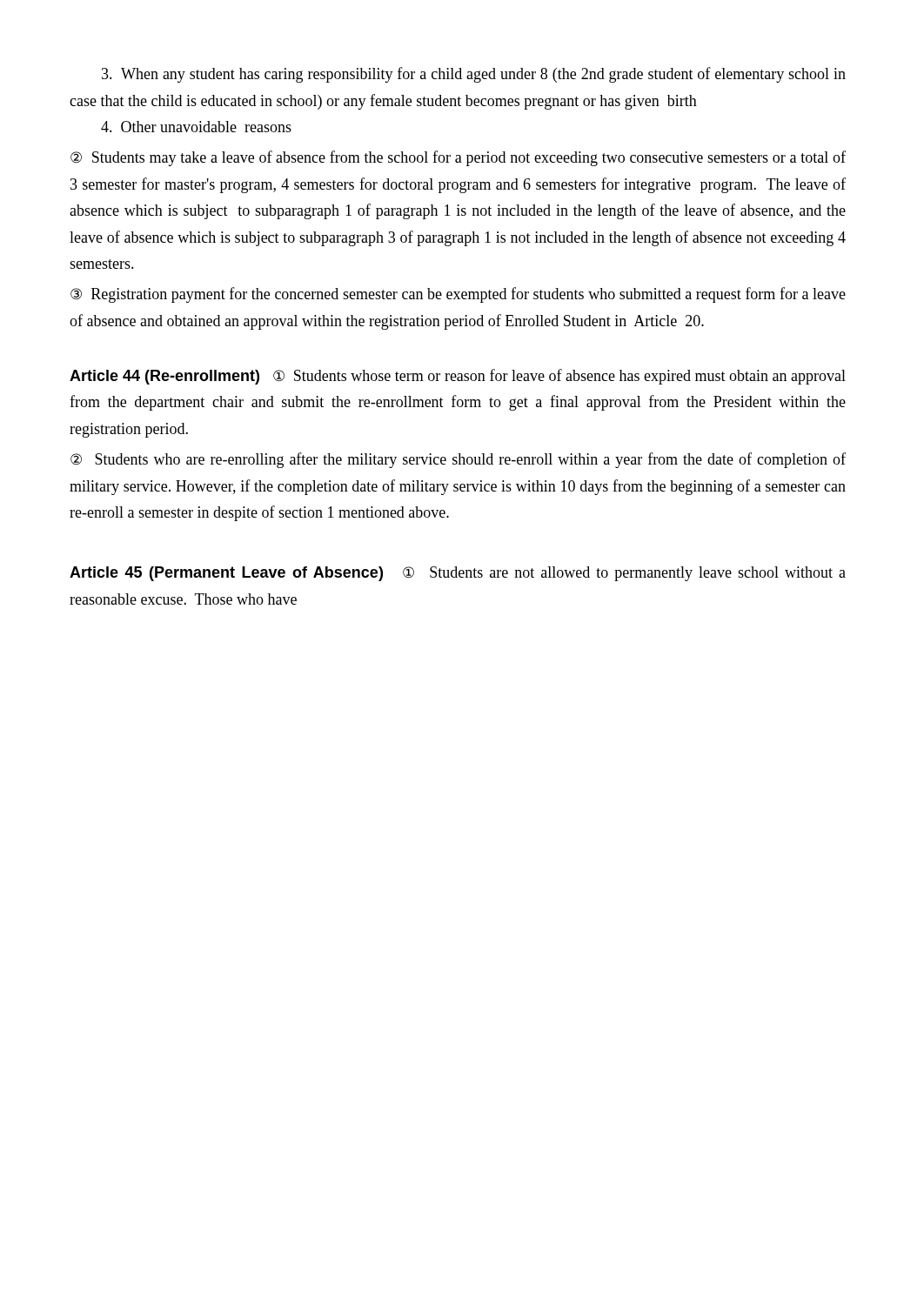This screenshot has width=924, height=1305.
Task: Click on the section header containing "Article 45 (Permanent Leave of Absence)"
Action: coord(227,572)
